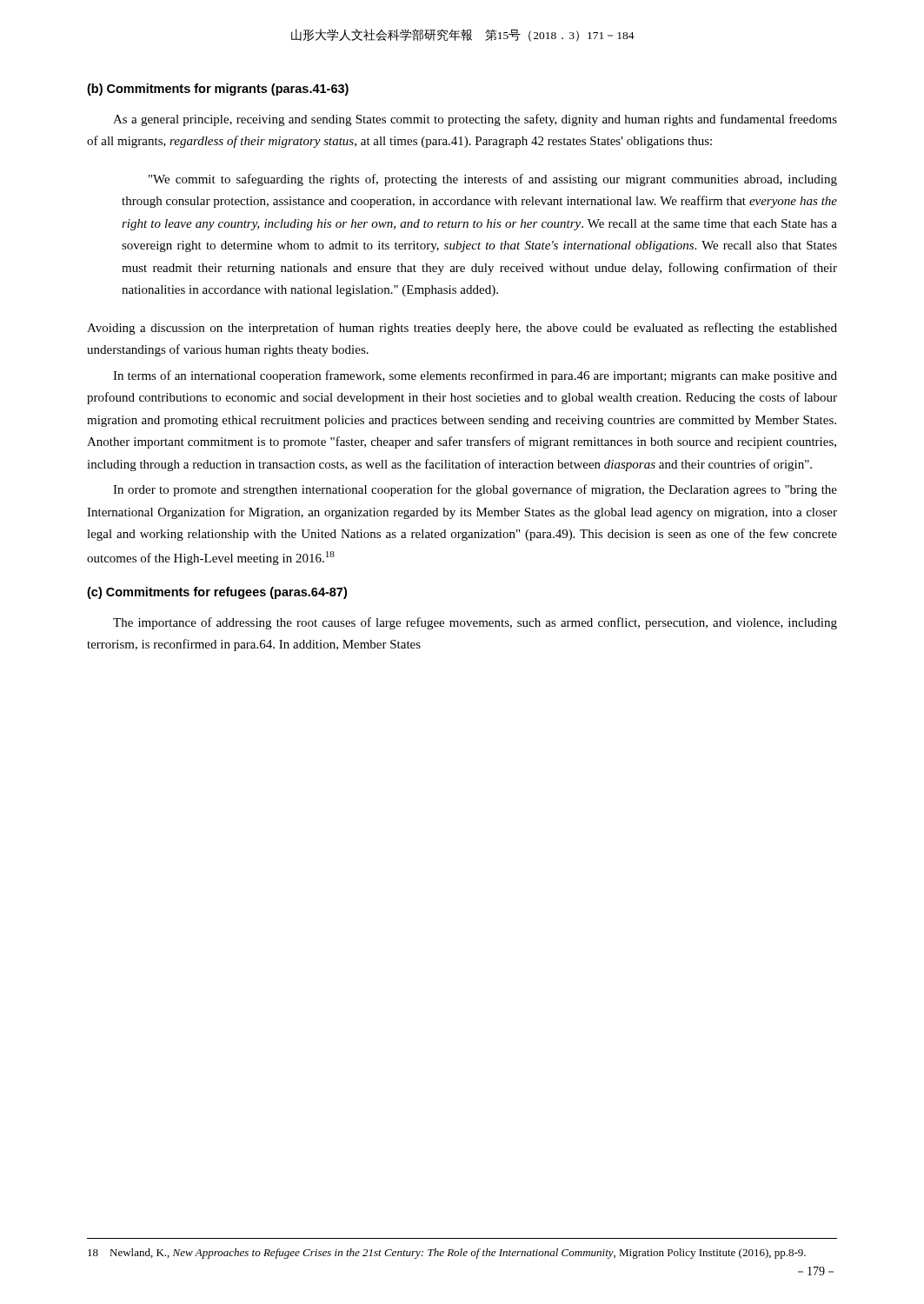Viewport: 924px width, 1304px height.
Task: Locate the block of text that opens with ""We commit to safeguarding the rights of,"
Action: 479,235
